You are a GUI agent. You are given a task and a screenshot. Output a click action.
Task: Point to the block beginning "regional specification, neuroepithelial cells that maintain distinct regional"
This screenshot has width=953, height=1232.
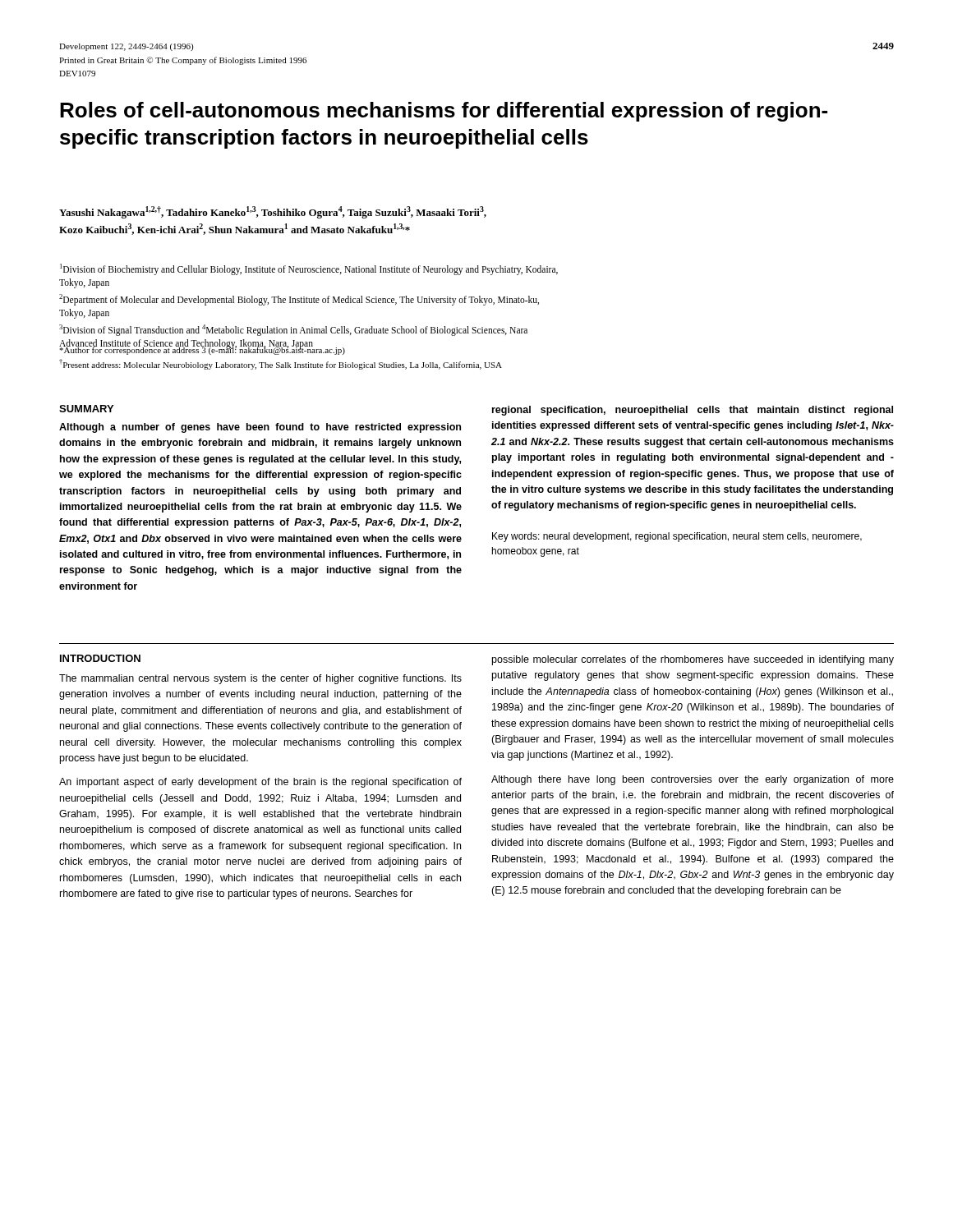tap(693, 480)
